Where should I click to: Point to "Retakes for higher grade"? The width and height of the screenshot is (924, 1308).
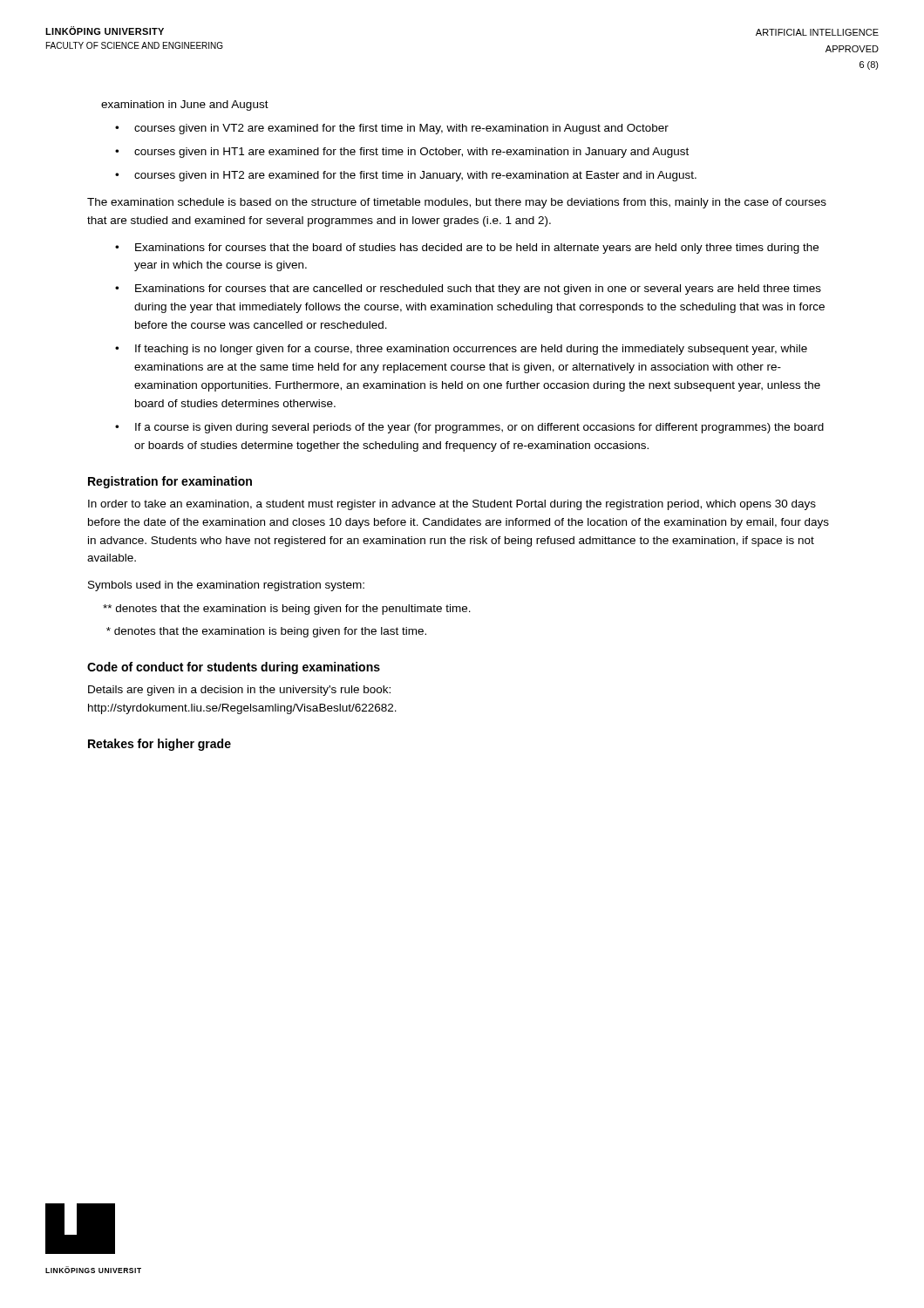click(x=159, y=744)
